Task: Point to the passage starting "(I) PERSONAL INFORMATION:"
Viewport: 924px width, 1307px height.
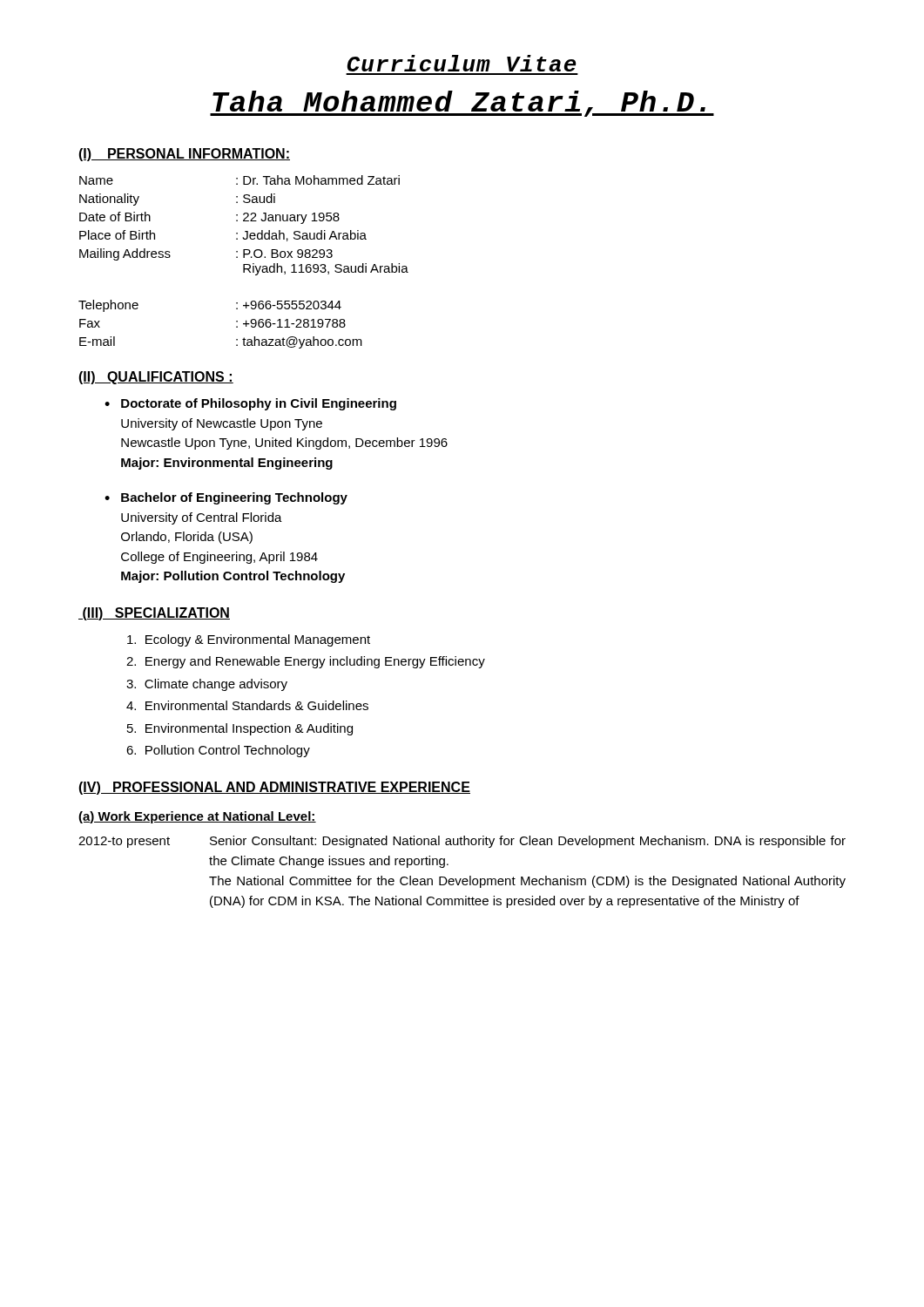Action: tap(184, 154)
